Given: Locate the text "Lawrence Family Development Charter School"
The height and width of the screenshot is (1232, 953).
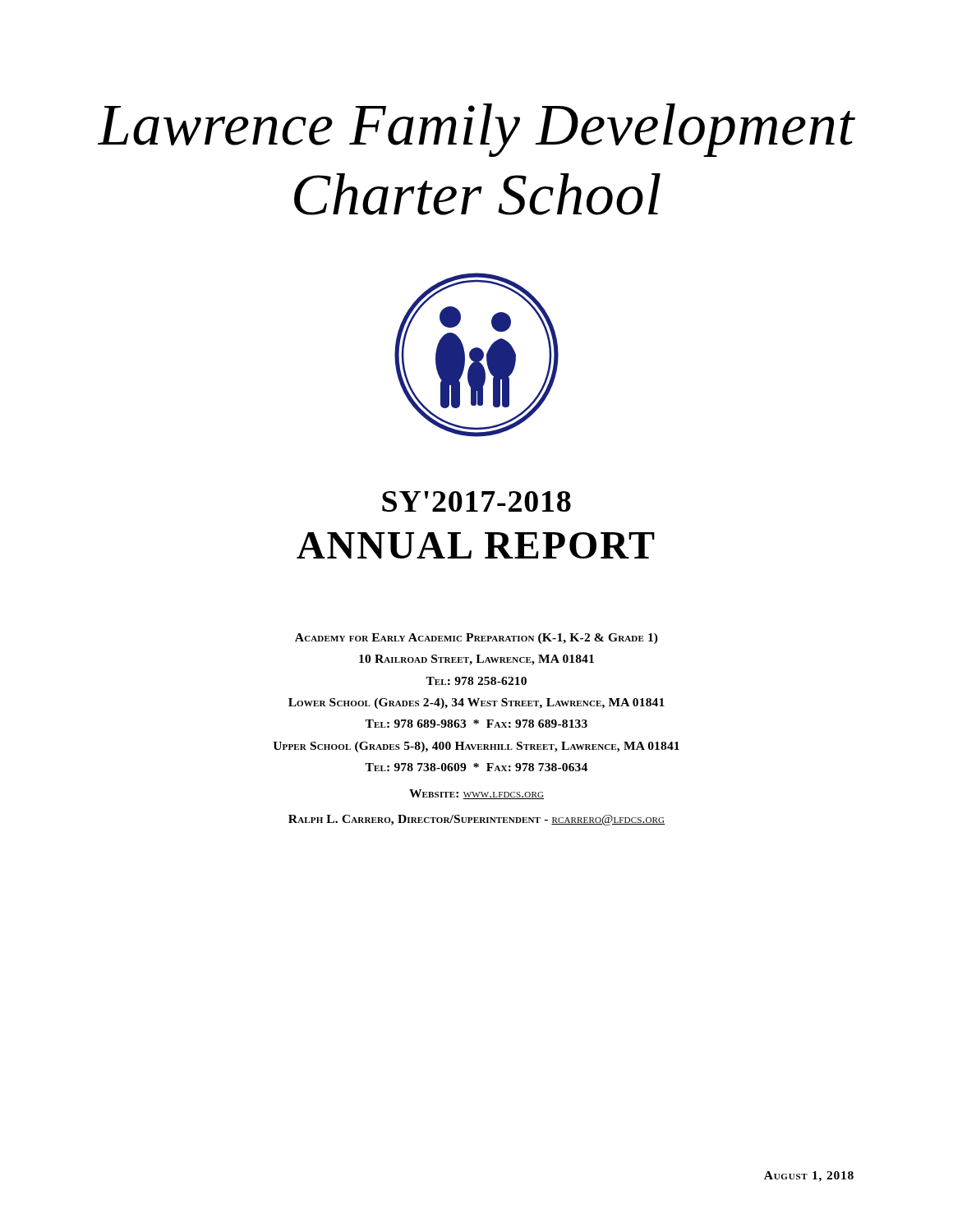Looking at the screenshot, I should pyautogui.click(x=476, y=160).
